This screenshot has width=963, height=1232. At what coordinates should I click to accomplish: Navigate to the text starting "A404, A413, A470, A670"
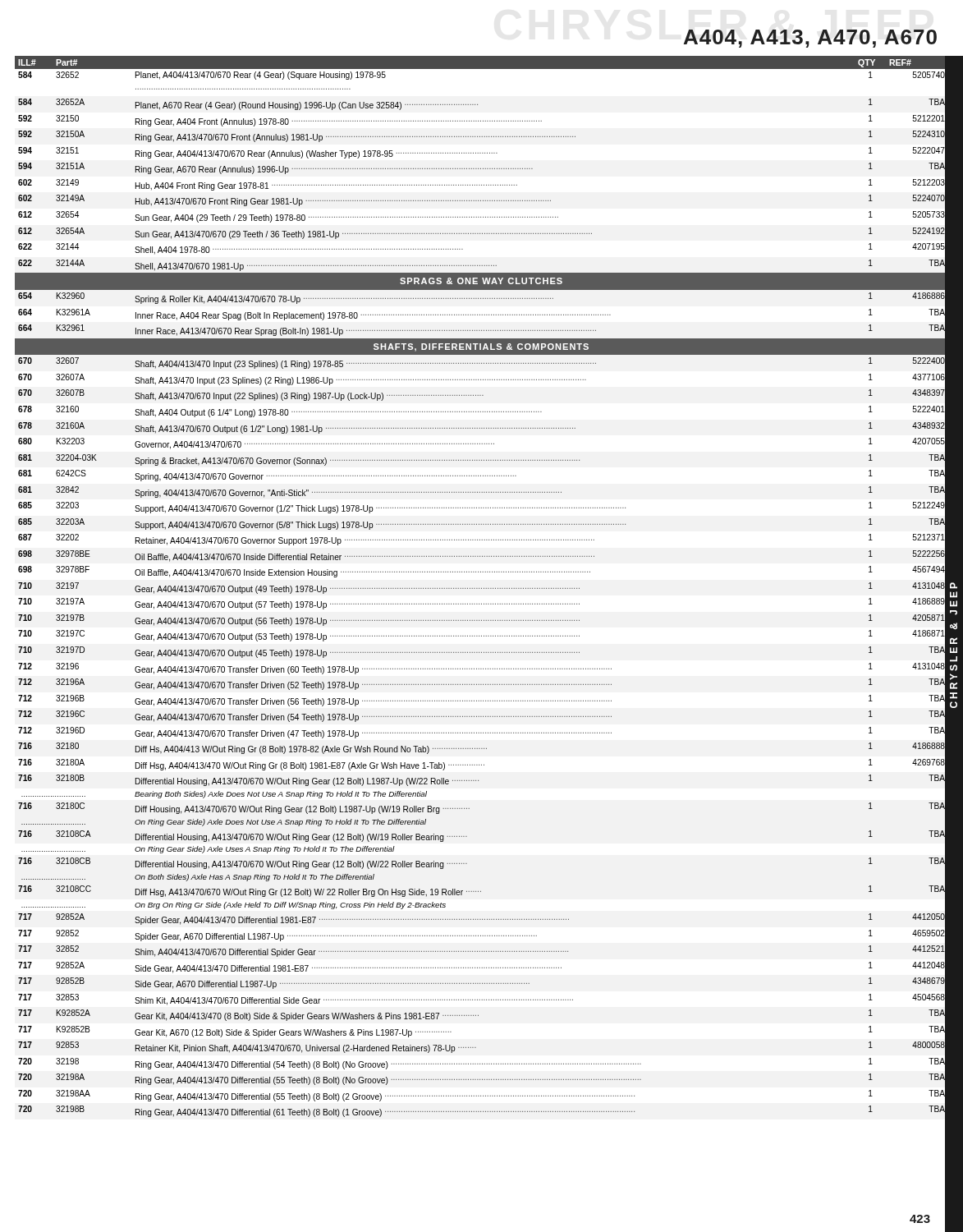(811, 37)
